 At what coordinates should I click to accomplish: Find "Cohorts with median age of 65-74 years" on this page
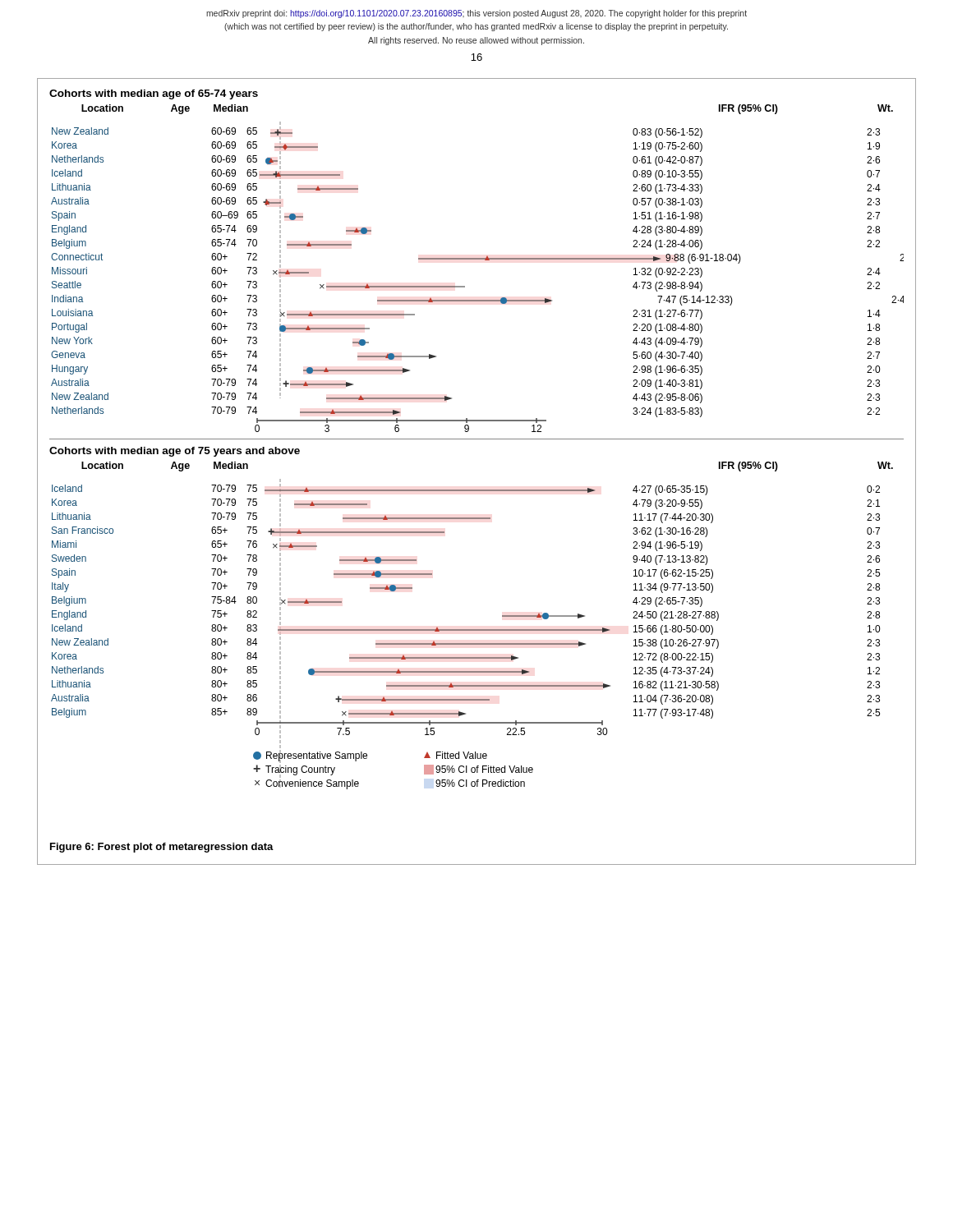(154, 93)
